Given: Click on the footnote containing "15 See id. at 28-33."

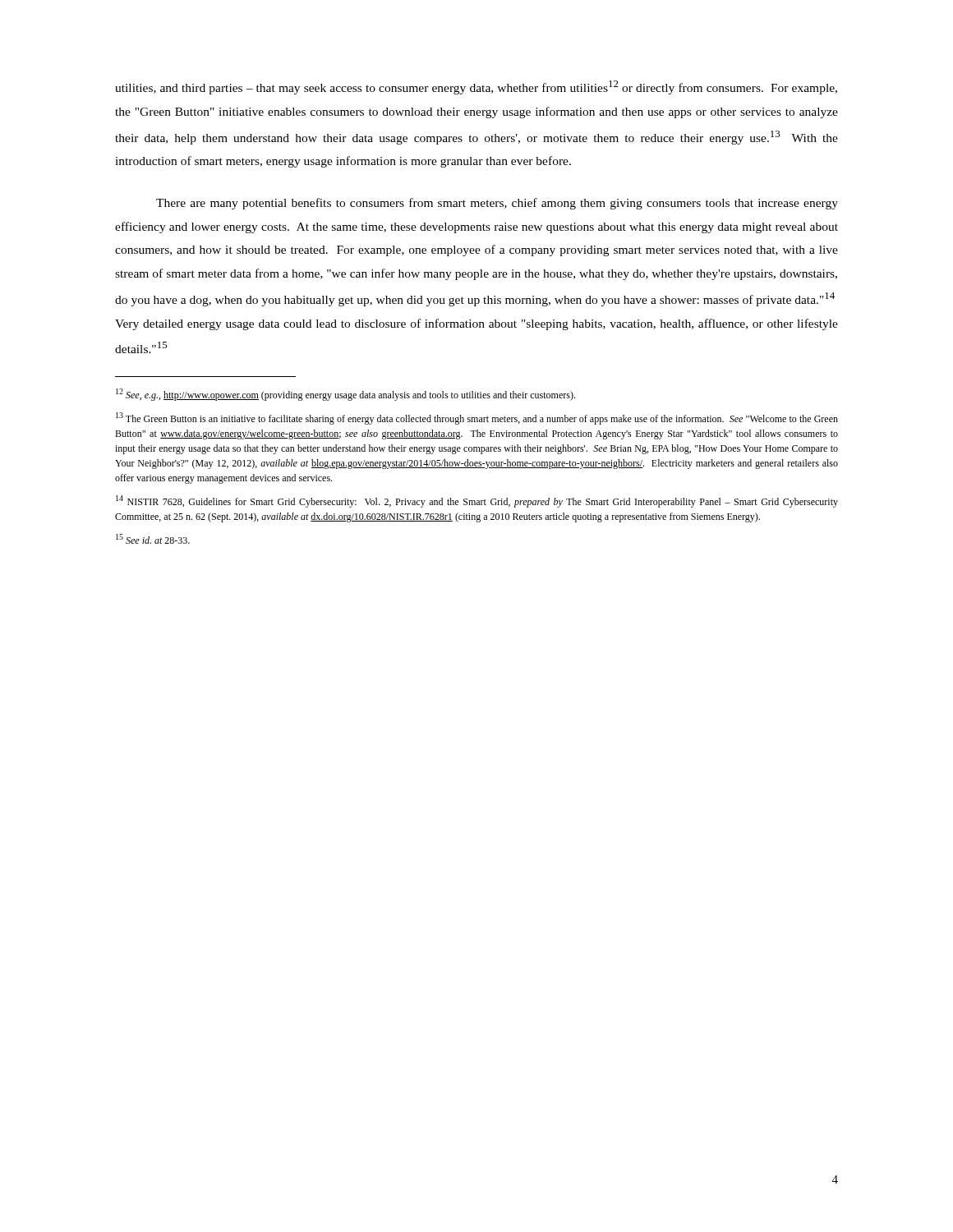Looking at the screenshot, I should [153, 539].
